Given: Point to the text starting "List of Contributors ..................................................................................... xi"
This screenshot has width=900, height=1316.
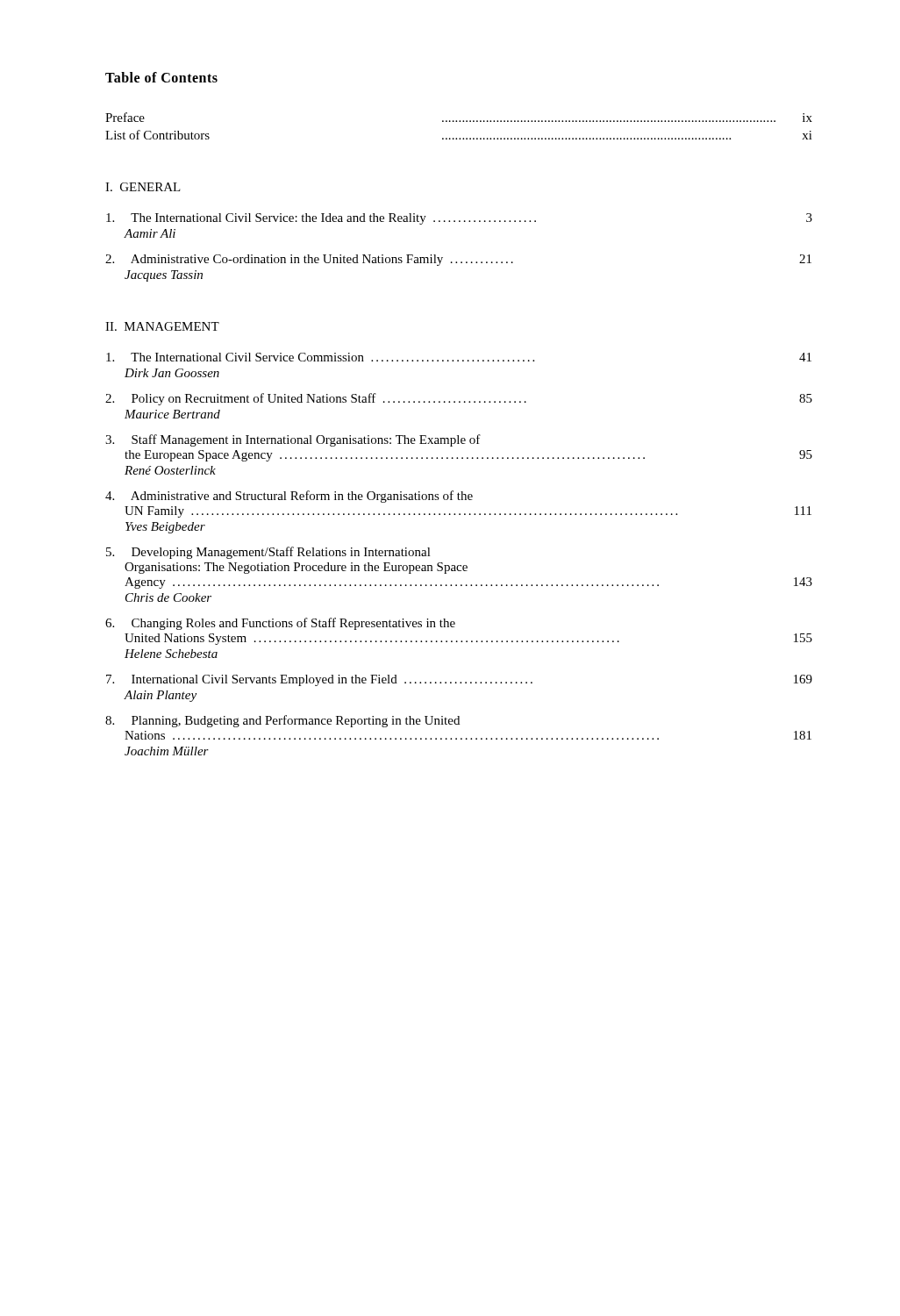Looking at the screenshot, I should [459, 136].
